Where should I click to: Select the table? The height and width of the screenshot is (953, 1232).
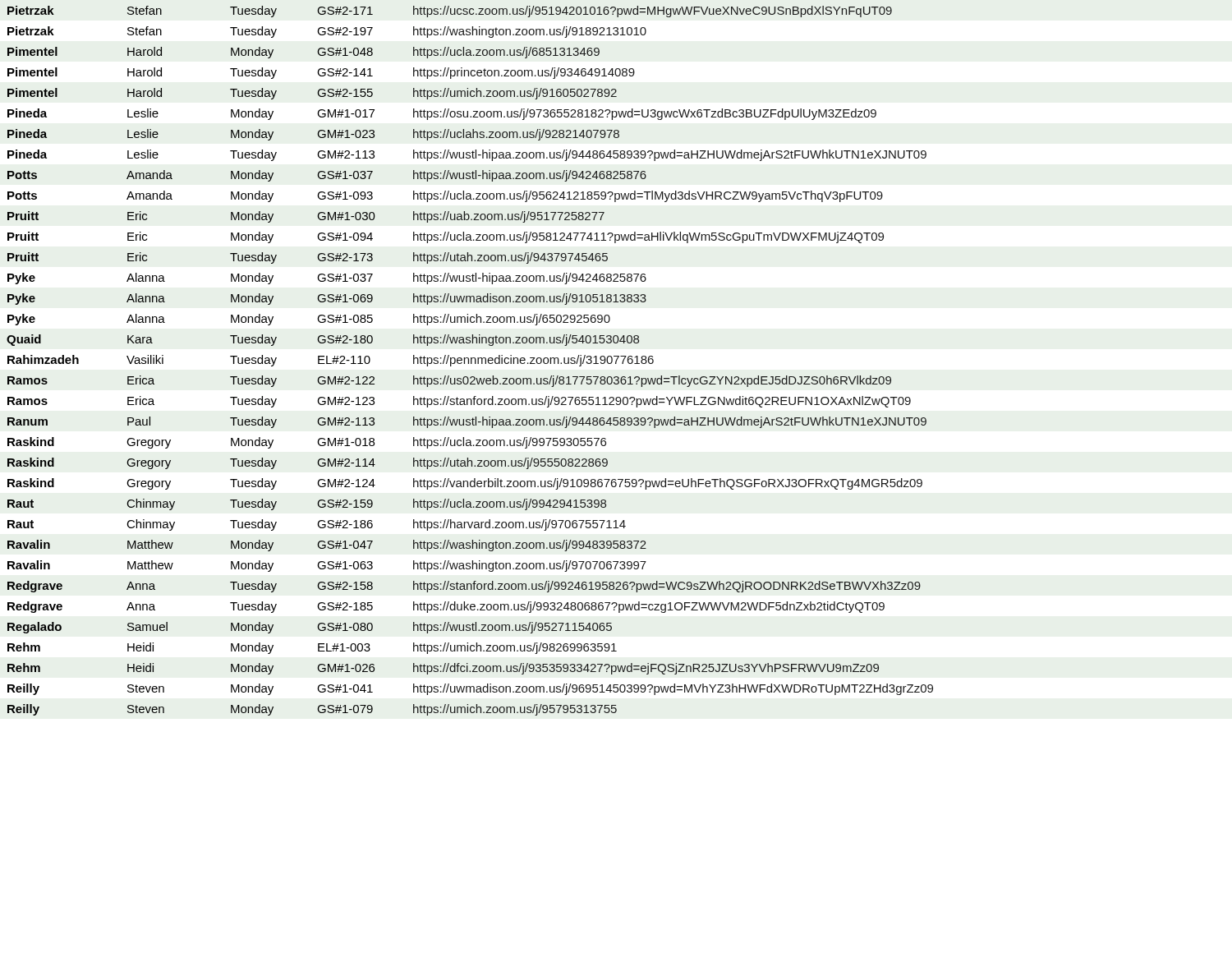[616, 359]
